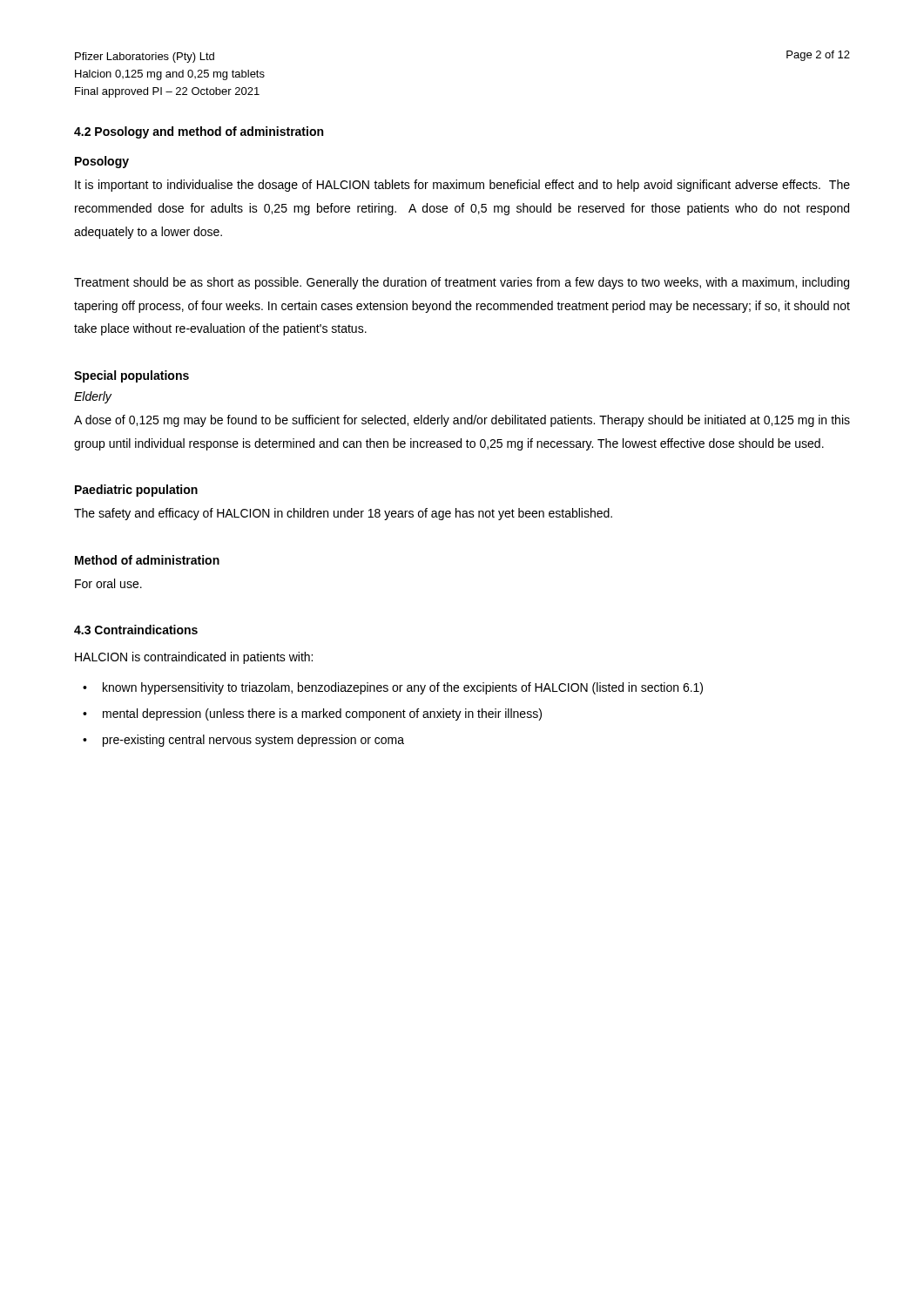Click on the section header with the text "4.2 Posology and"

[x=199, y=132]
